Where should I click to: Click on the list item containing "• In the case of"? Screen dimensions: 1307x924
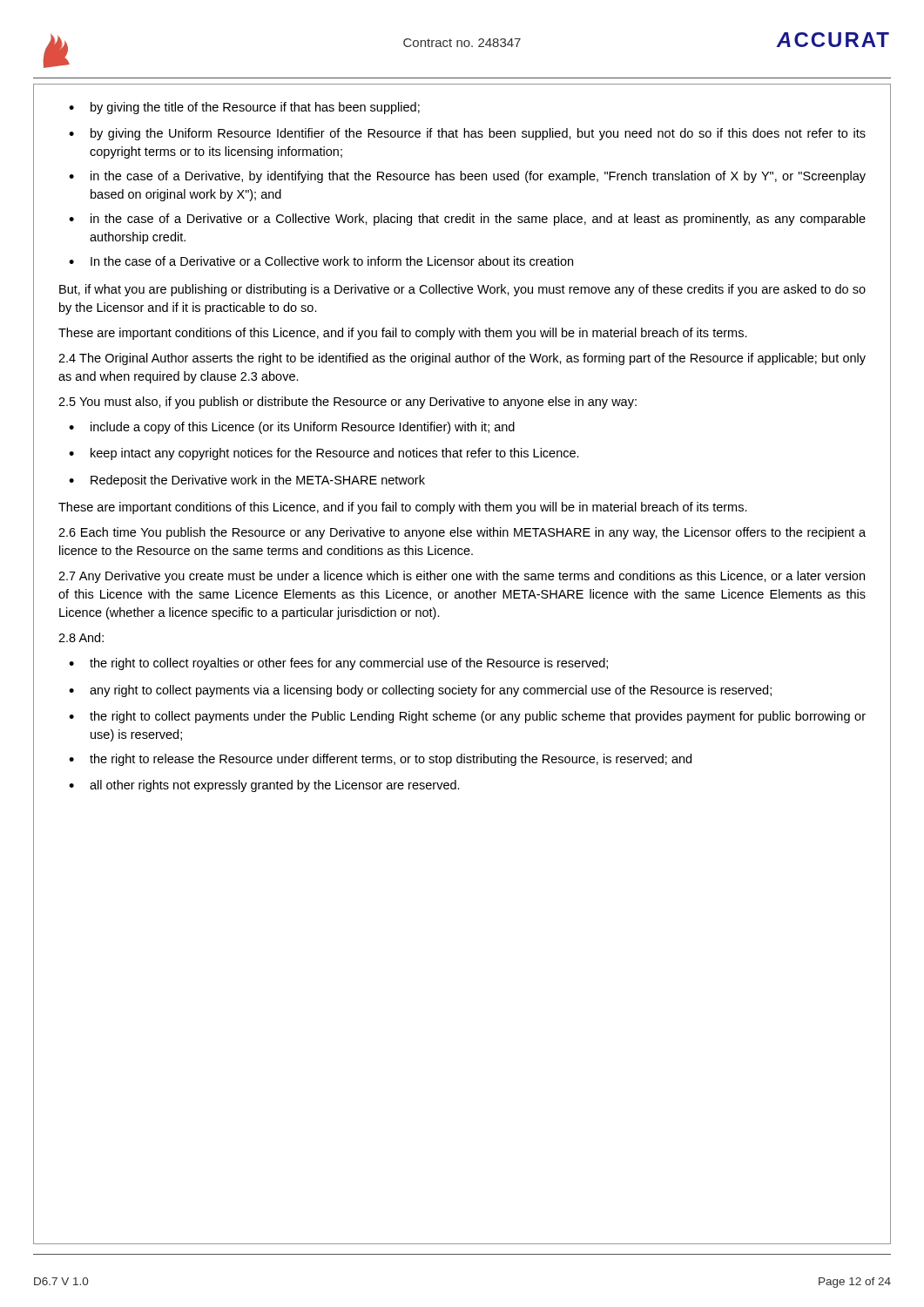pos(467,263)
